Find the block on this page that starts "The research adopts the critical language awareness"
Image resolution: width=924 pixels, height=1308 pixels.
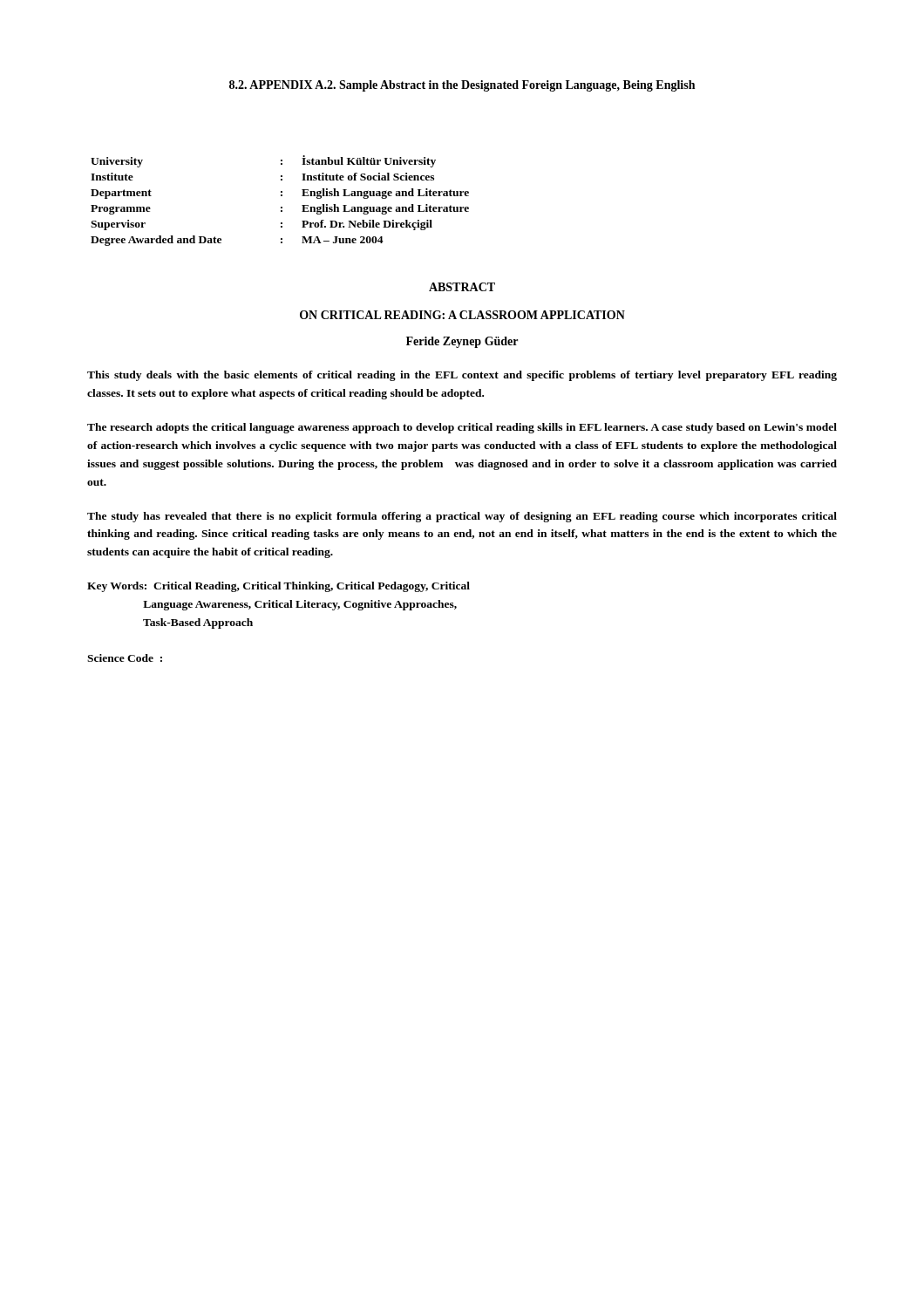coord(462,454)
